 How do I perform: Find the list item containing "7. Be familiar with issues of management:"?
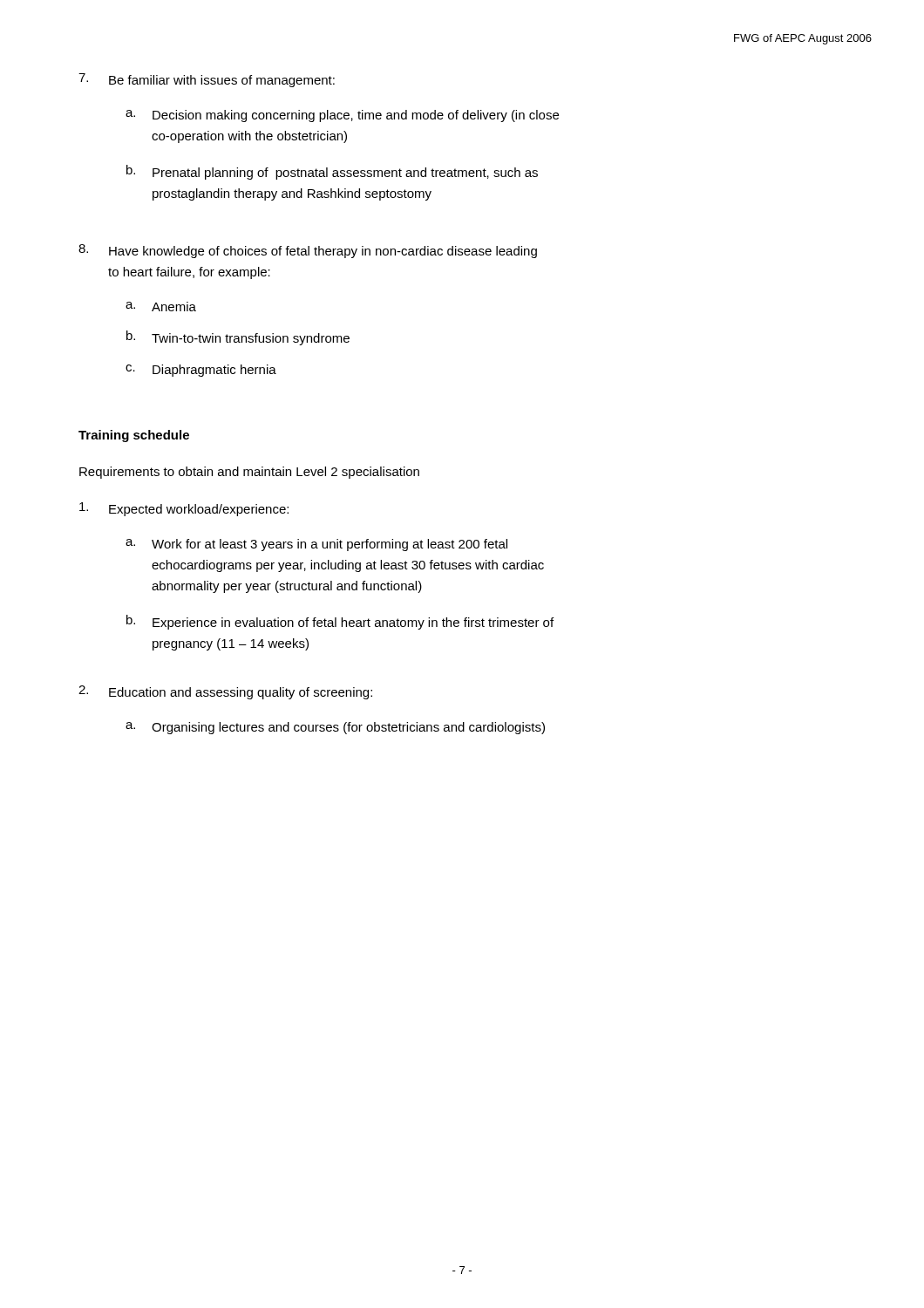pos(207,80)
